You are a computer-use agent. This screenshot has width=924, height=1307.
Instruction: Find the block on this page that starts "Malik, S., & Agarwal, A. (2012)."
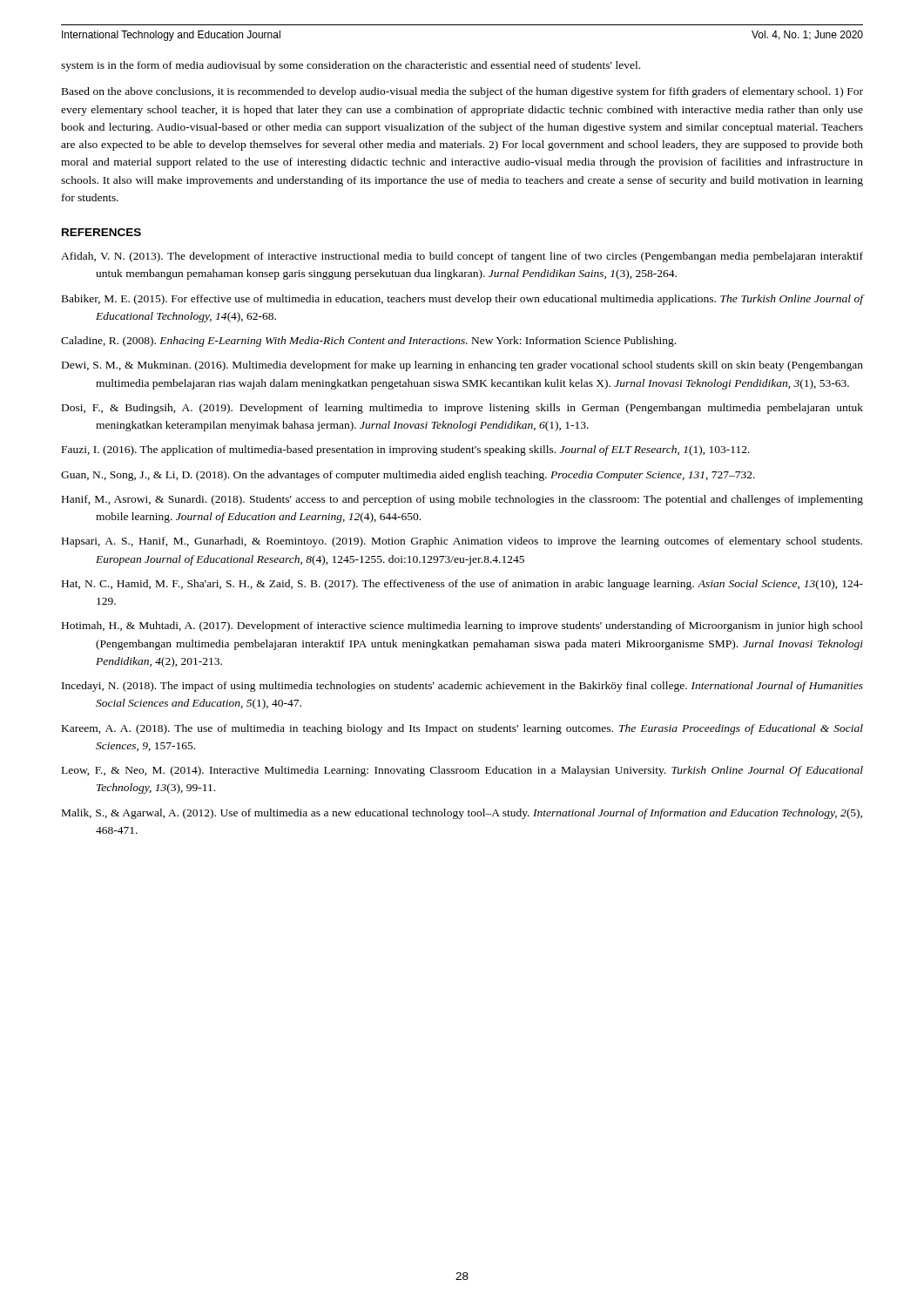click(462, 821)
